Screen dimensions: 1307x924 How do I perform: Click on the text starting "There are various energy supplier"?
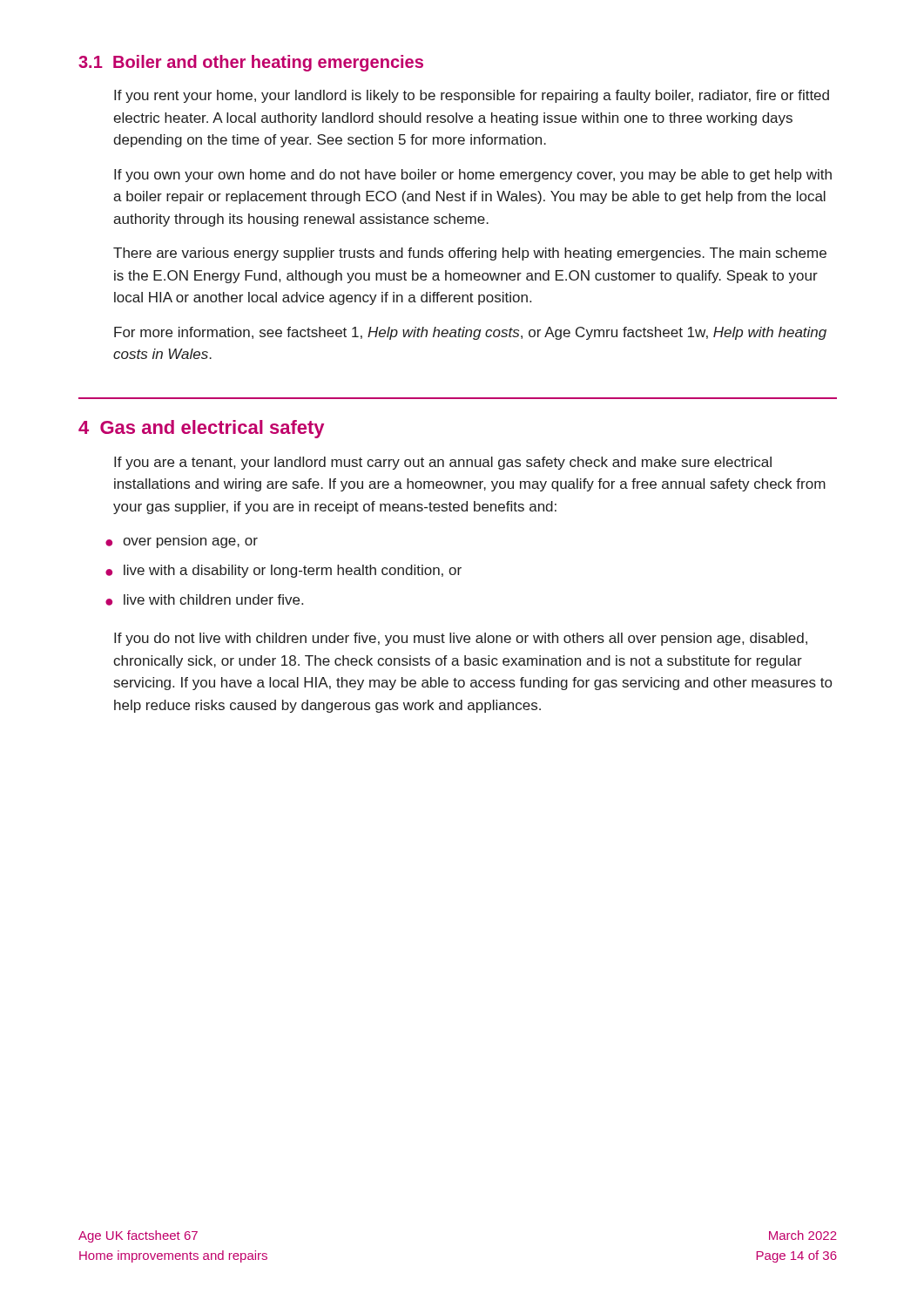click(470, 275)
